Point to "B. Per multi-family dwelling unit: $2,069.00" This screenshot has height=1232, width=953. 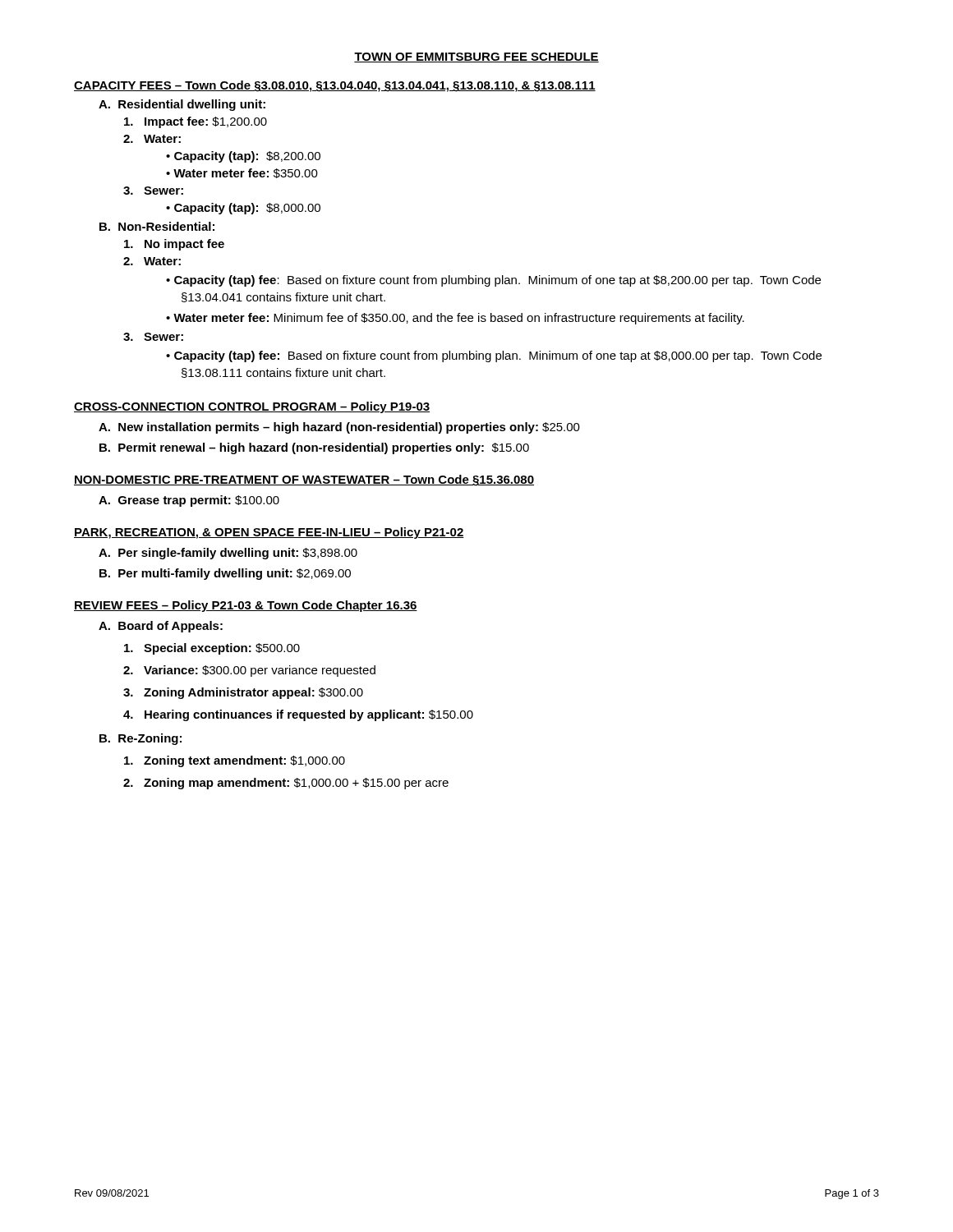click(225, 573)
